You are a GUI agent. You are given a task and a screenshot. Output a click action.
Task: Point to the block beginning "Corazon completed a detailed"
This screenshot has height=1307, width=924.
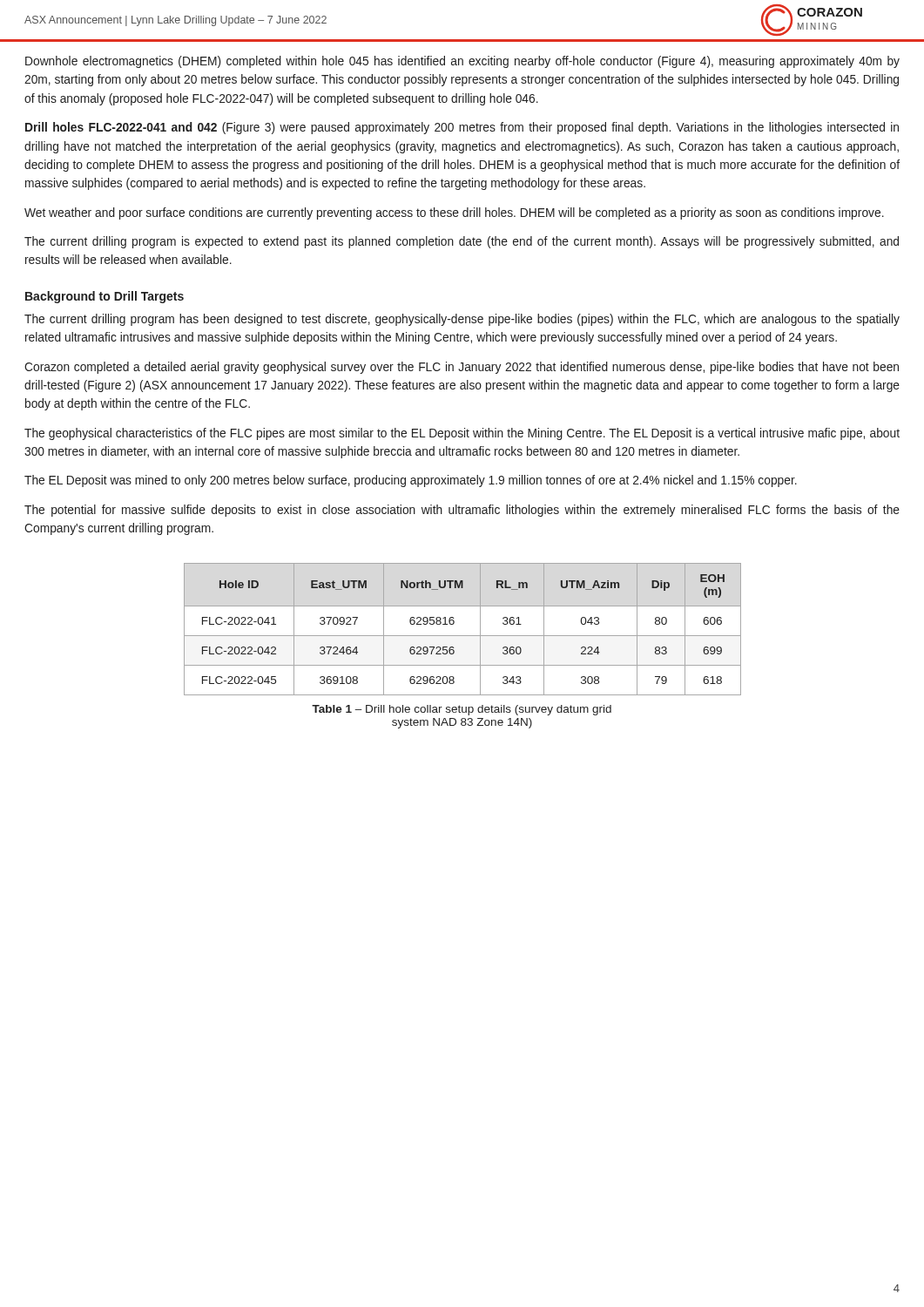coord(462,385)
